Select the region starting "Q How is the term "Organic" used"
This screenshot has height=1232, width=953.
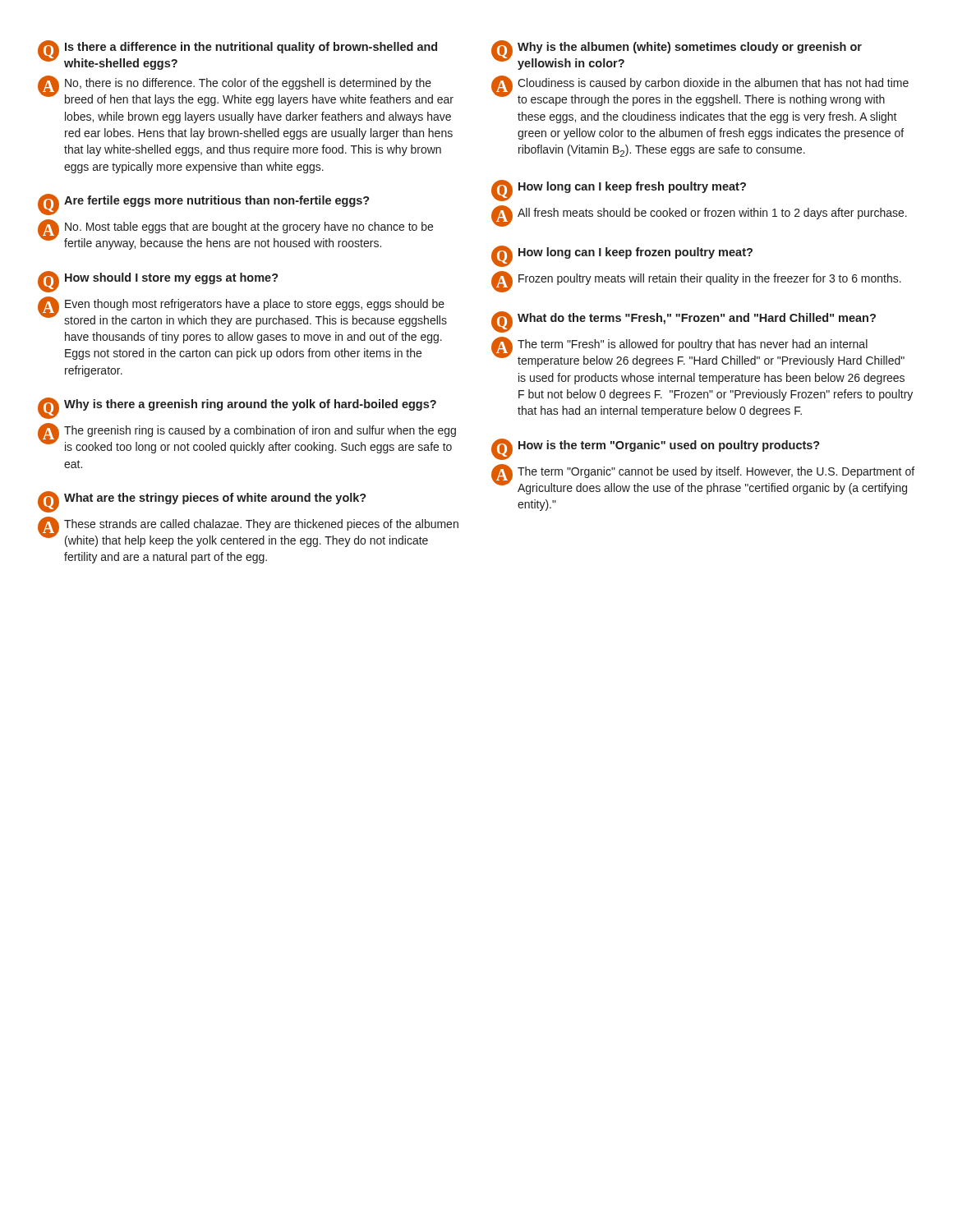703,475
